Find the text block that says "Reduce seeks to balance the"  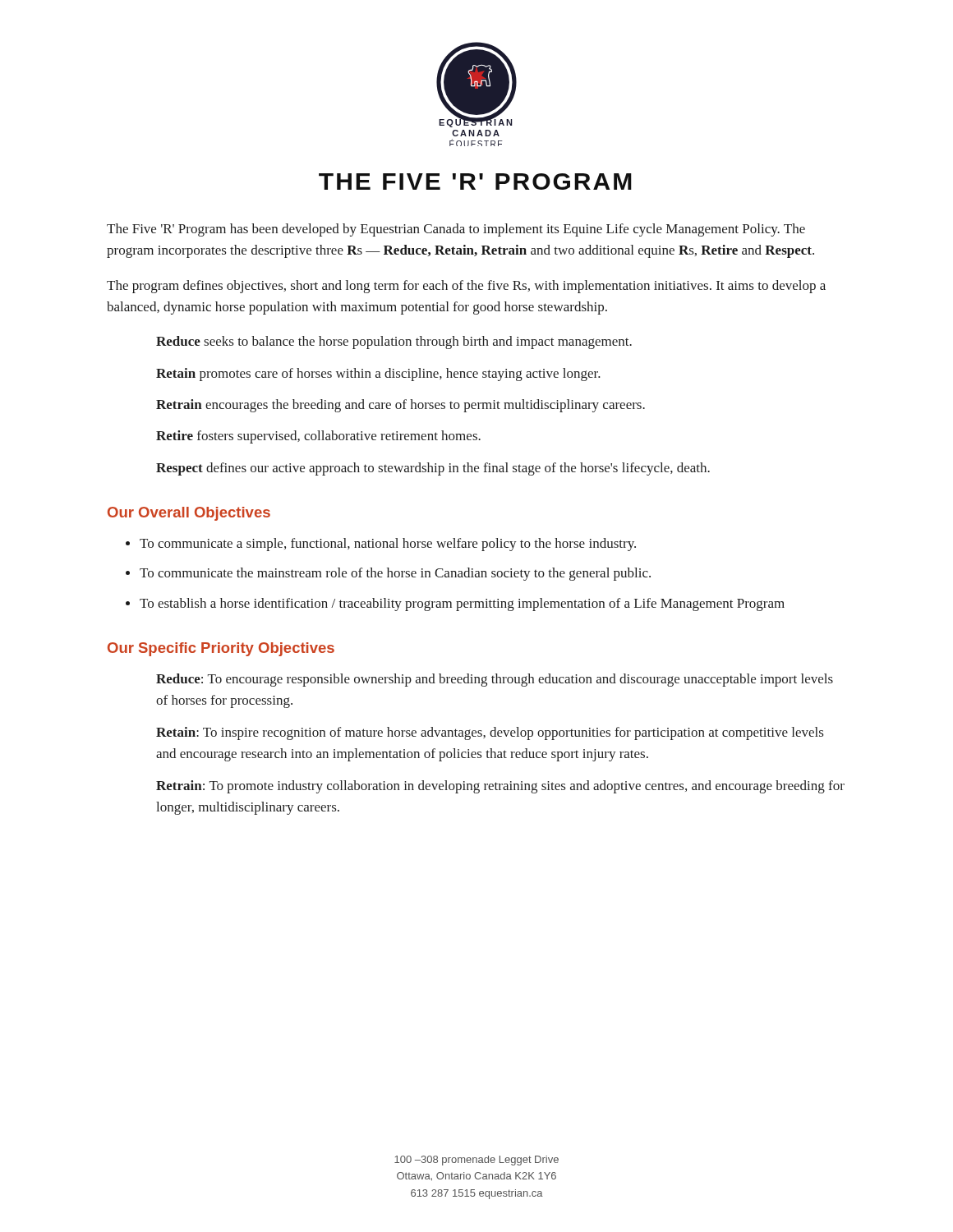394,342
